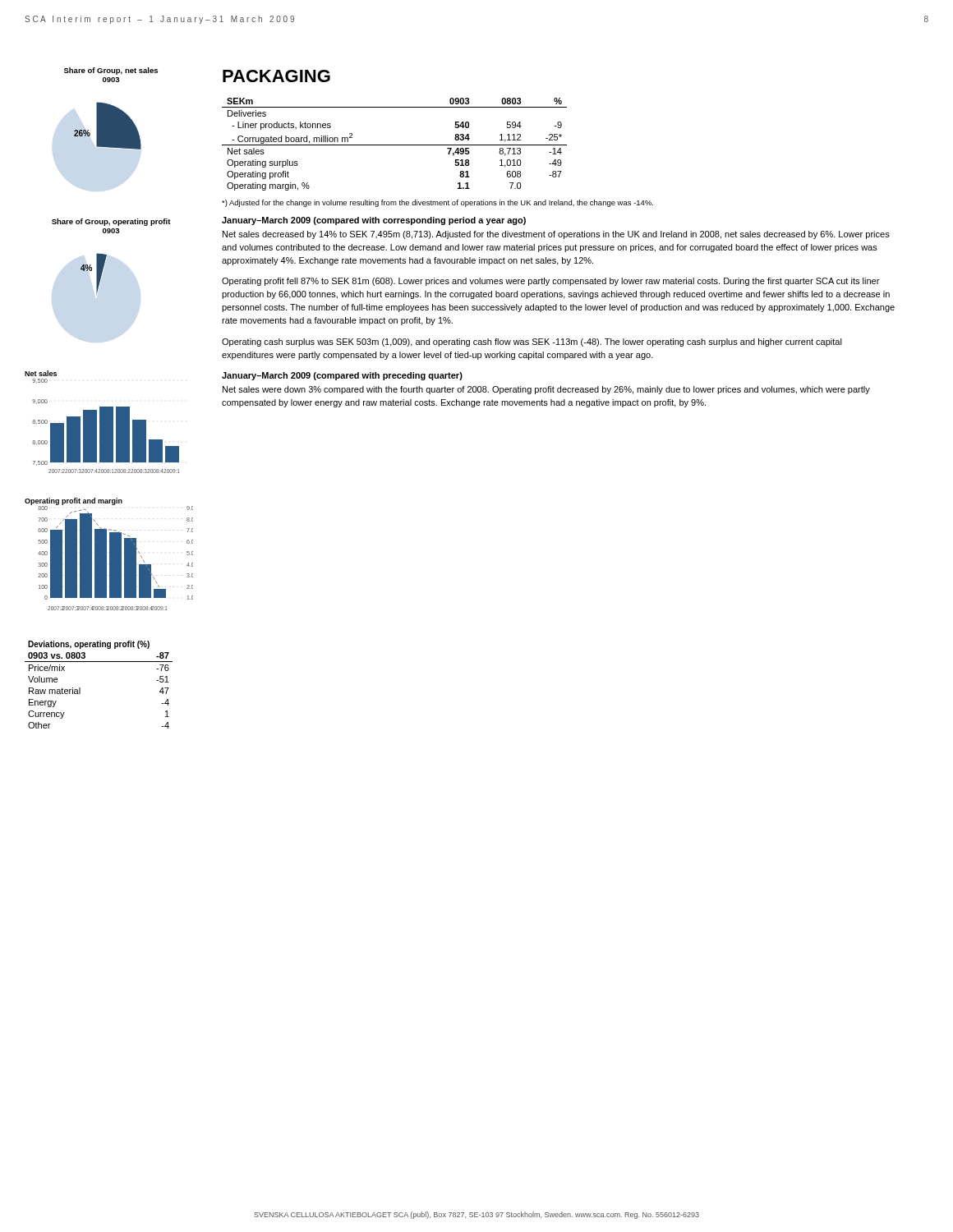This screenshot has width=953, height=1232.
Task: Where is the passage that starts ") Adjusted for the change"?
Action: (x=438, y=202)
